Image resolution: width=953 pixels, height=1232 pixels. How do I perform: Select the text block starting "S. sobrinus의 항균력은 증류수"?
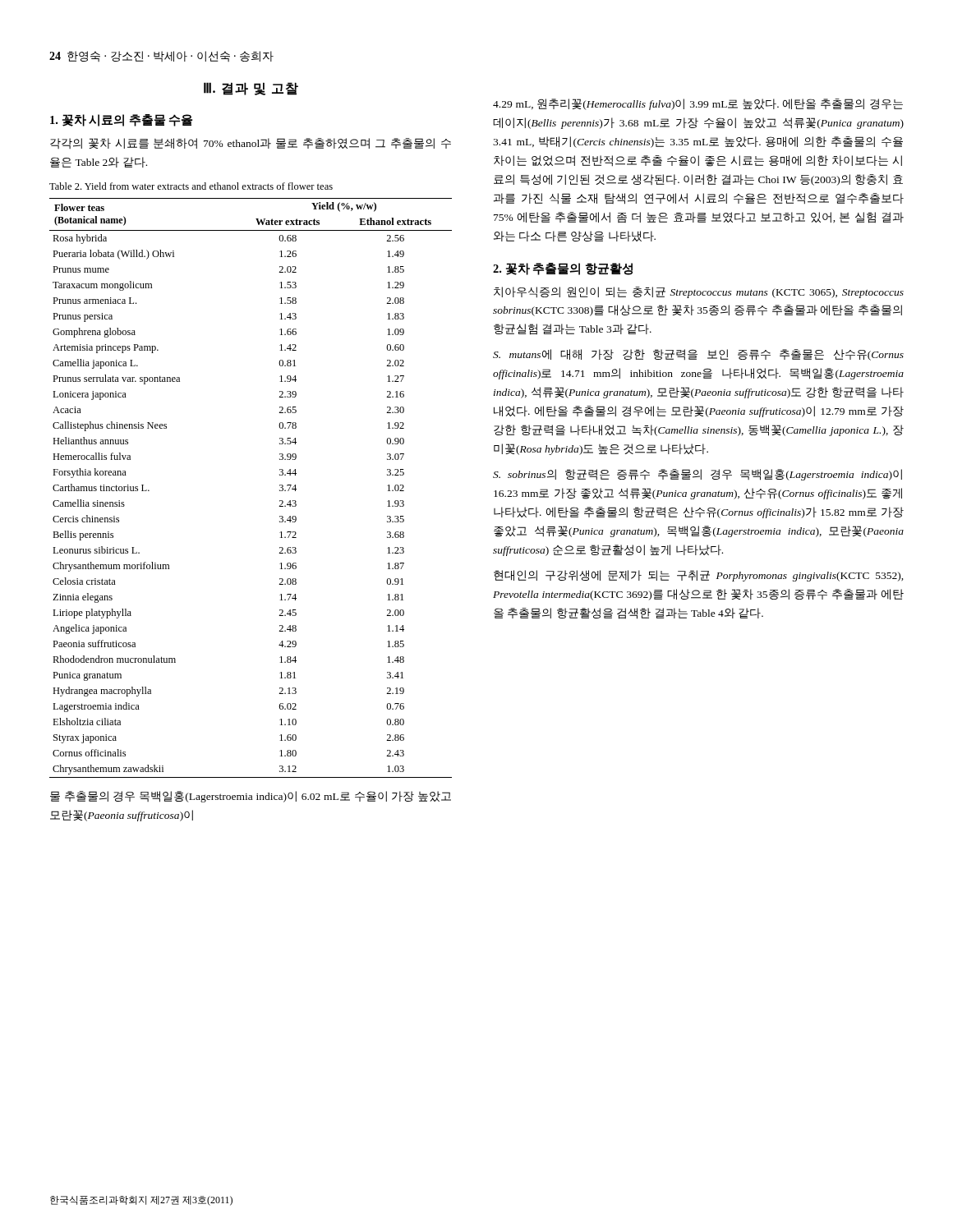coord(698,512)
